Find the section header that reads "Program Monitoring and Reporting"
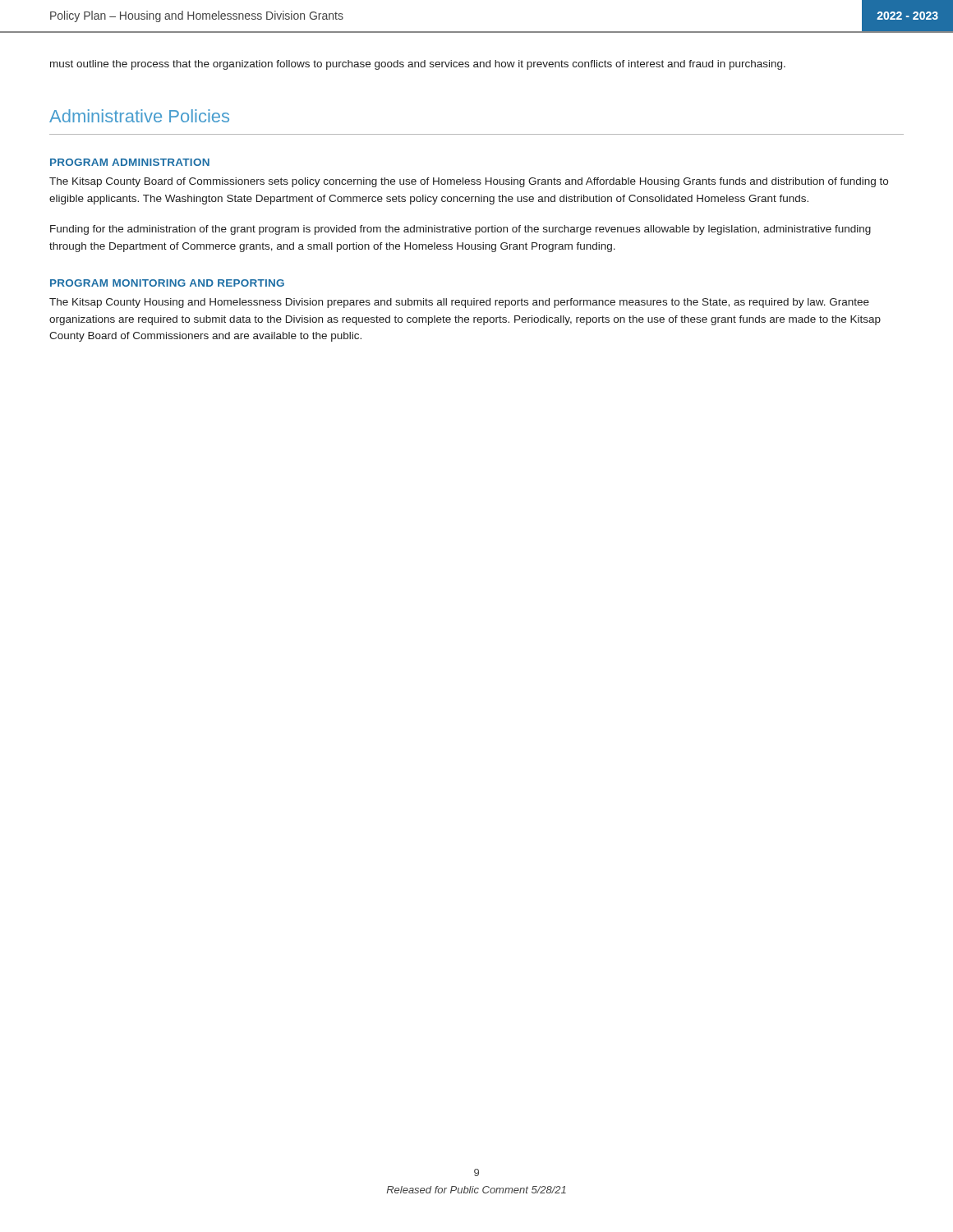Screen dimensions: 1232x953 click(x=167, y=283)
